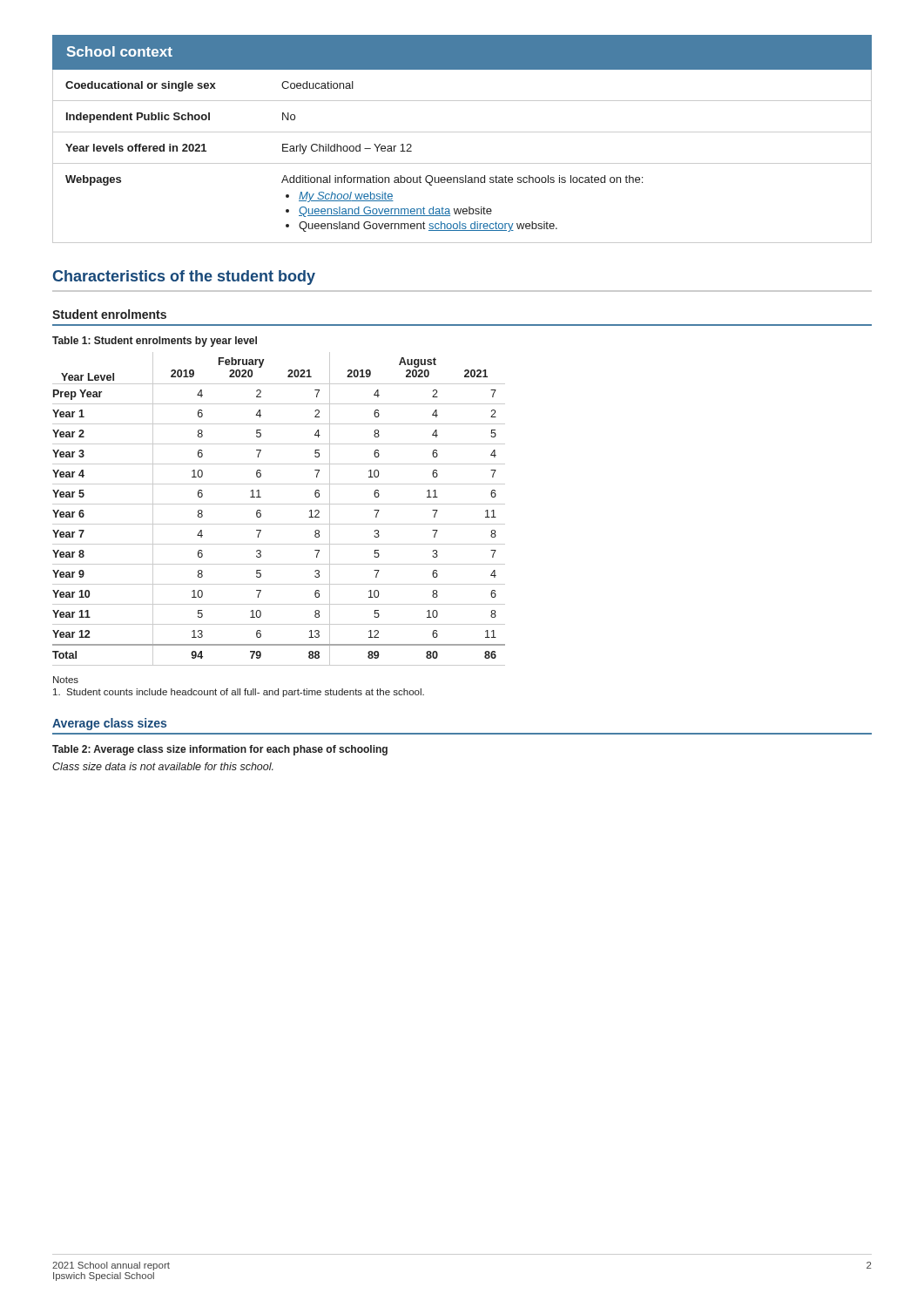
Task: Click where it says "Characteristics of the student body"
Action: [184, 276]
